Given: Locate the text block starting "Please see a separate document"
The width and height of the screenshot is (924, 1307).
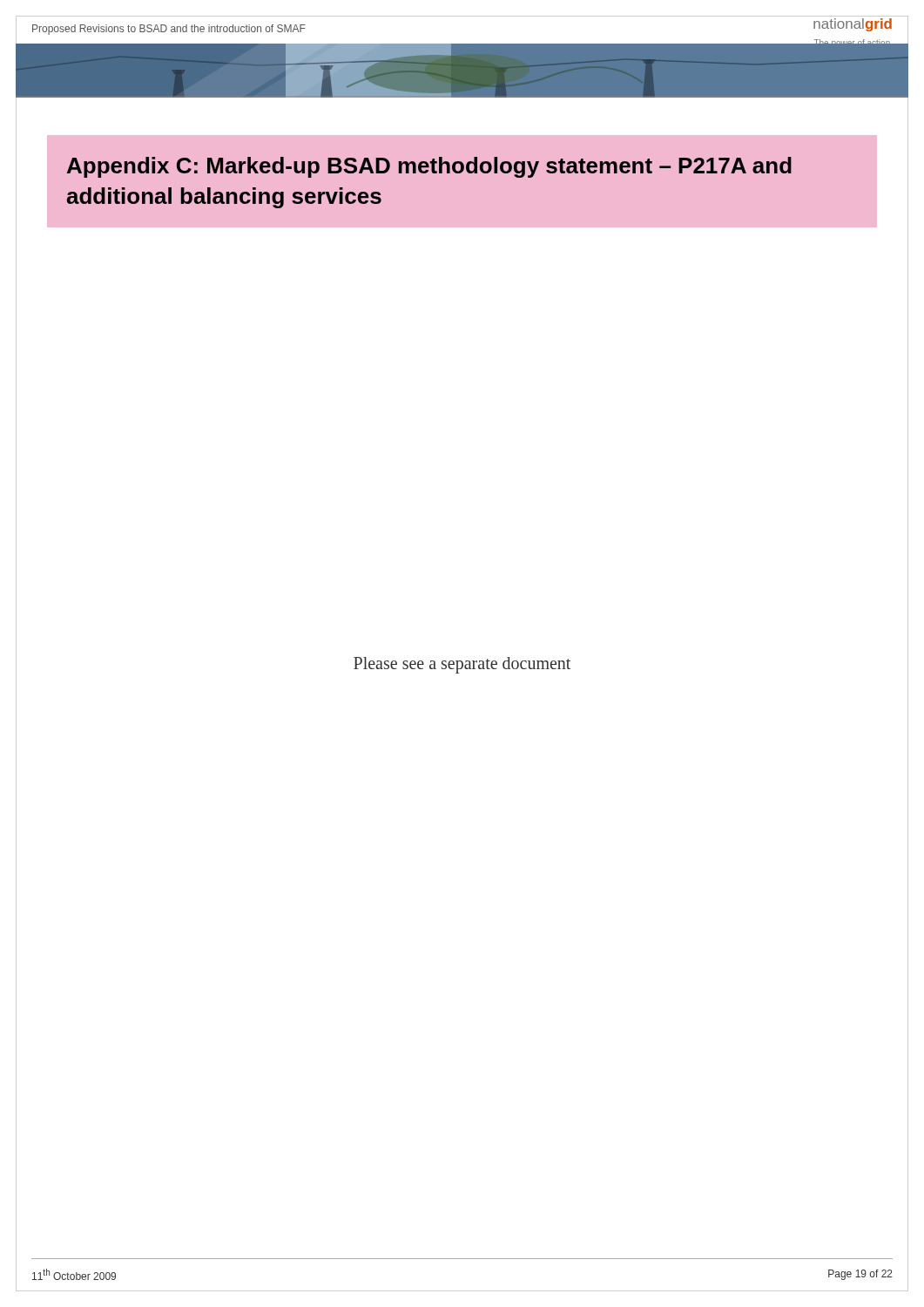Looking at the screenshot, I should point(462,663).
